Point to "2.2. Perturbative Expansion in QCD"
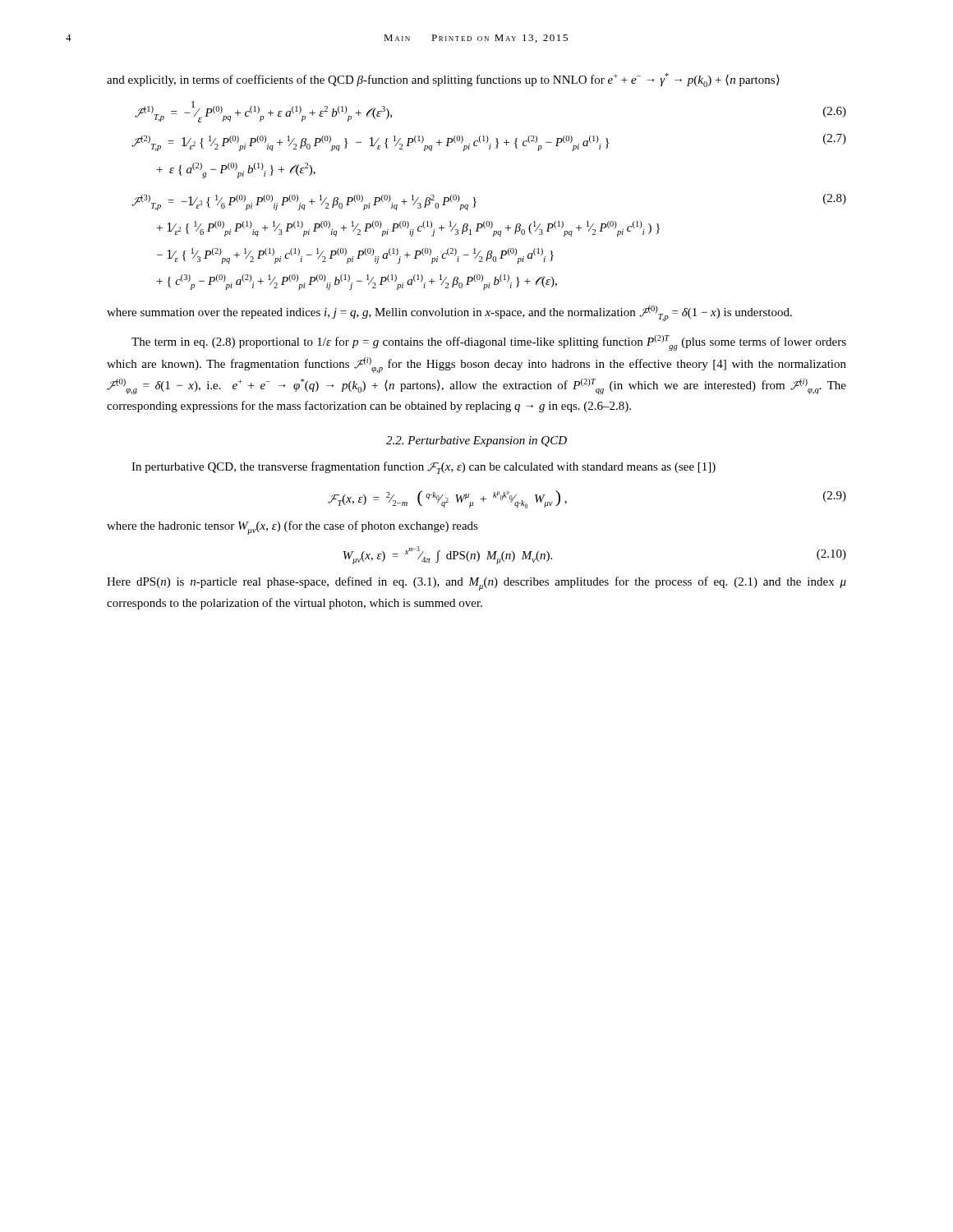 [476, 441]
